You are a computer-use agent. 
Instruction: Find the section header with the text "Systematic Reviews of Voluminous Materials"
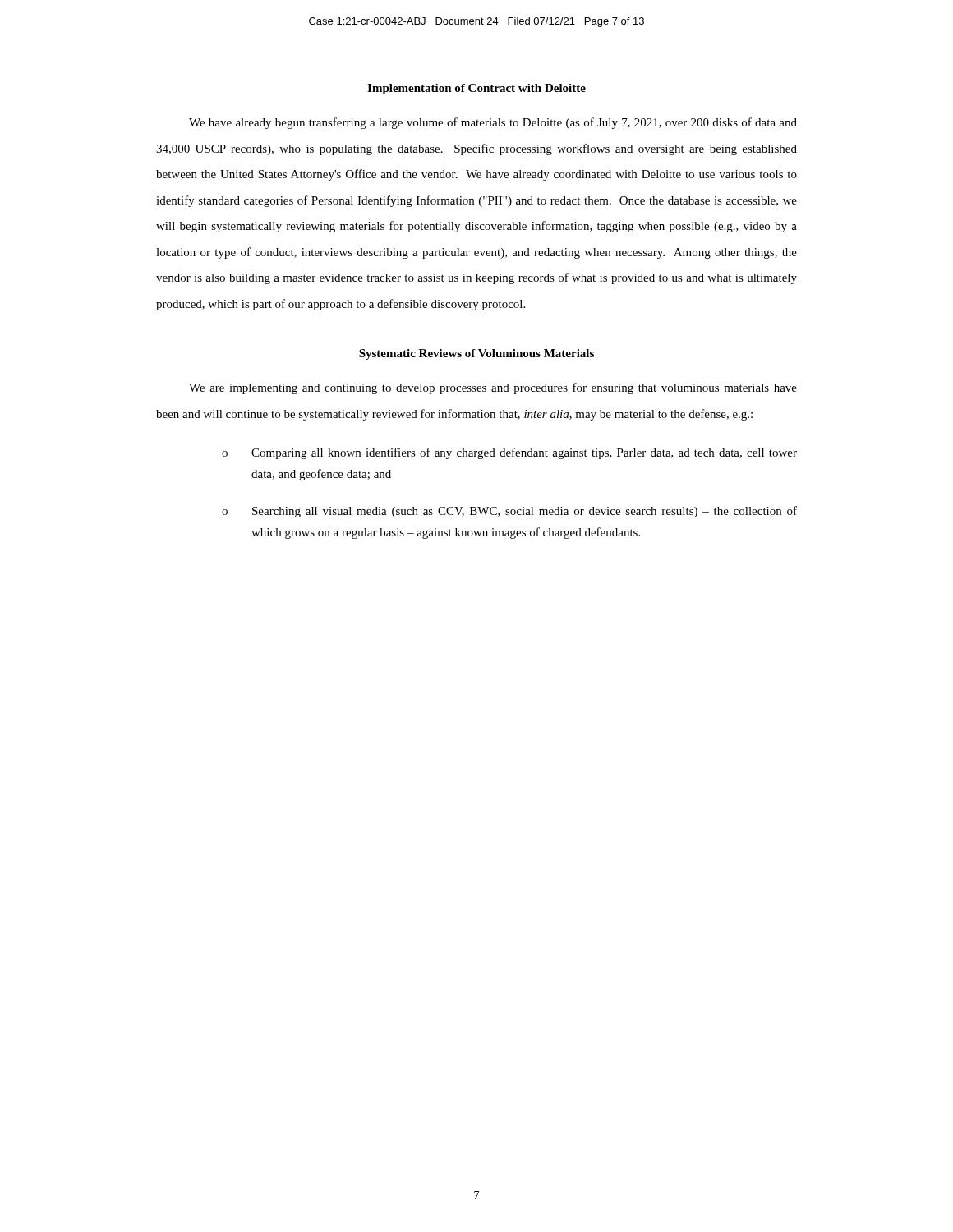tap(476, 353)
